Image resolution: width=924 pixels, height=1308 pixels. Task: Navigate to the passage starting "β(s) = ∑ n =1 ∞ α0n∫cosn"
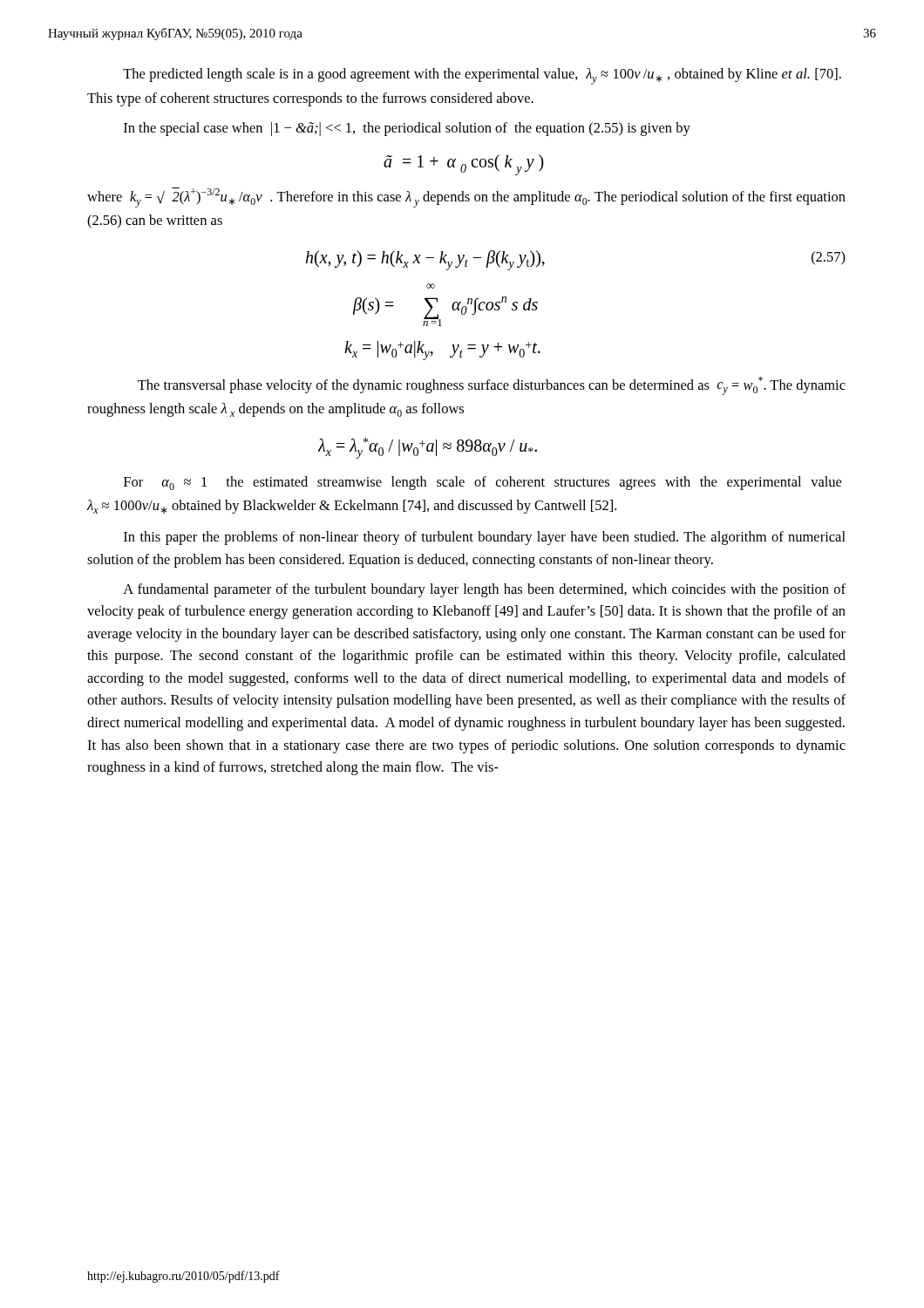click(466, 302)
